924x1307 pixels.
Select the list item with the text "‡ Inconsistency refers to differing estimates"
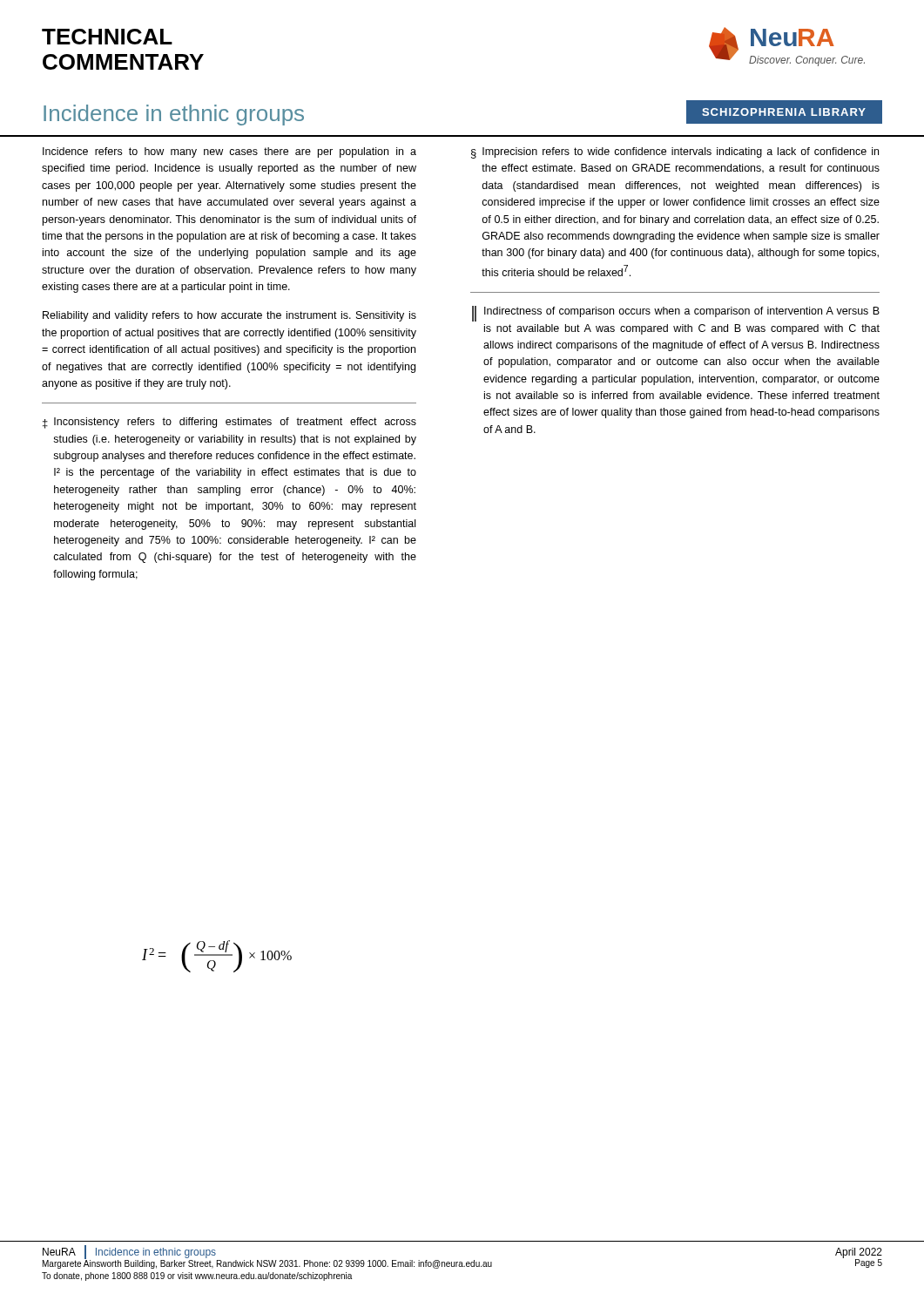[x=229, y=498]
